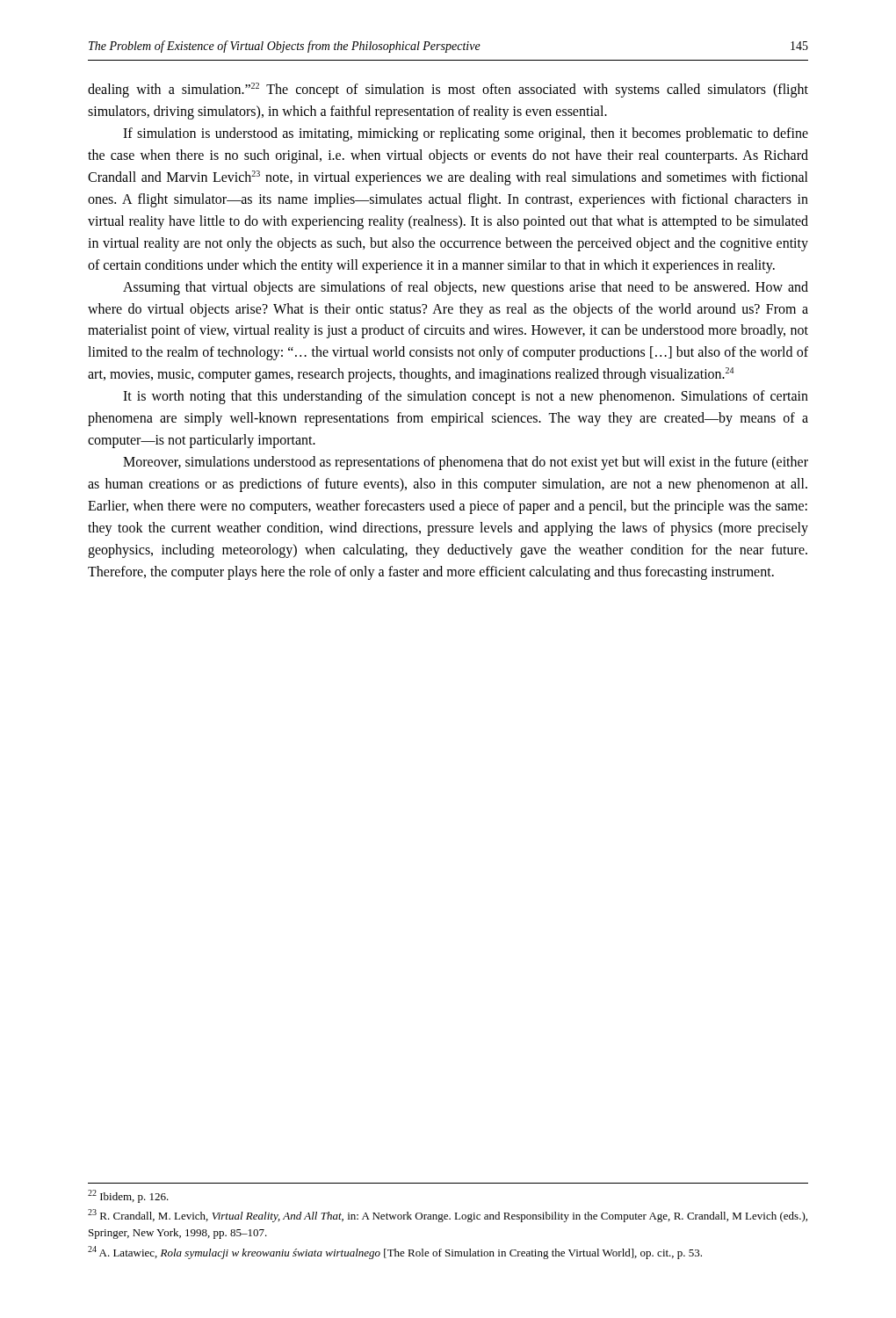Find the text block that says "Assuming that virtual objects are simulations of"
The width and height of the screenshot is (896, 1318).
click(448, 330)
